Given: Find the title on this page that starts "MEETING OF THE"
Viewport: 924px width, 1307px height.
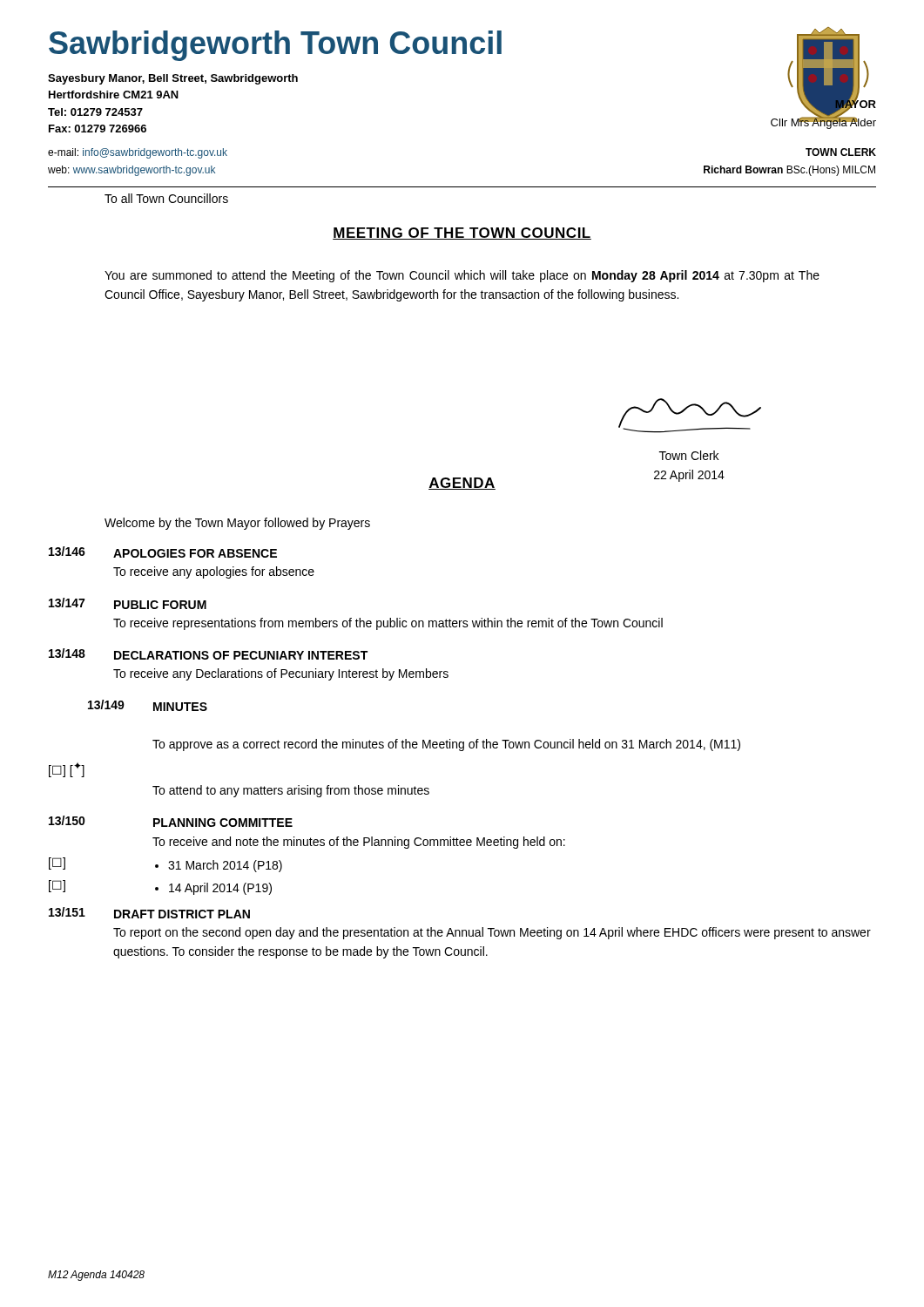Looking at the screenshot, I should [462, 233].
